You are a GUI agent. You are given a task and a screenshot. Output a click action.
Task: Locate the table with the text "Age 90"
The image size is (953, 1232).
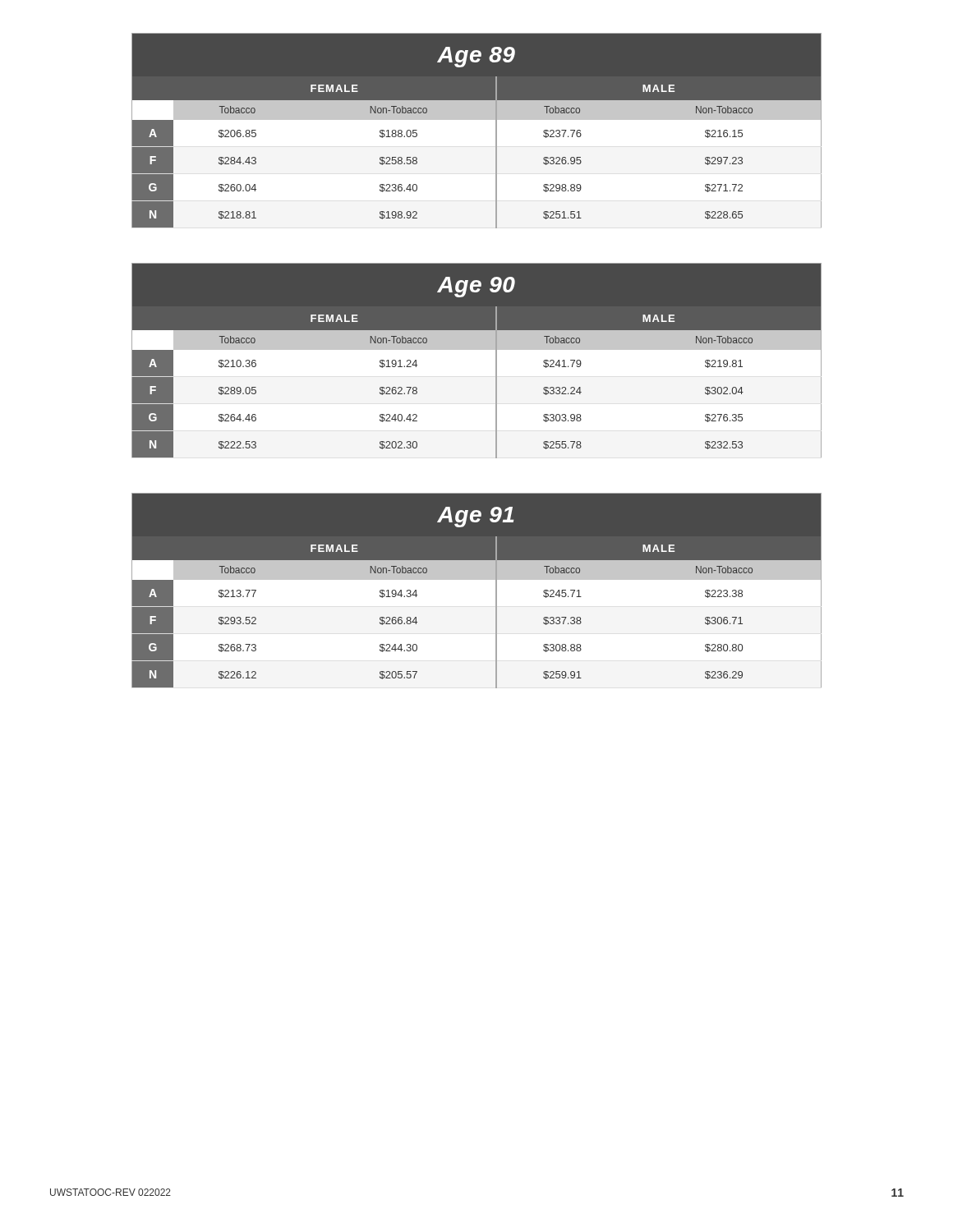point(476,361)
